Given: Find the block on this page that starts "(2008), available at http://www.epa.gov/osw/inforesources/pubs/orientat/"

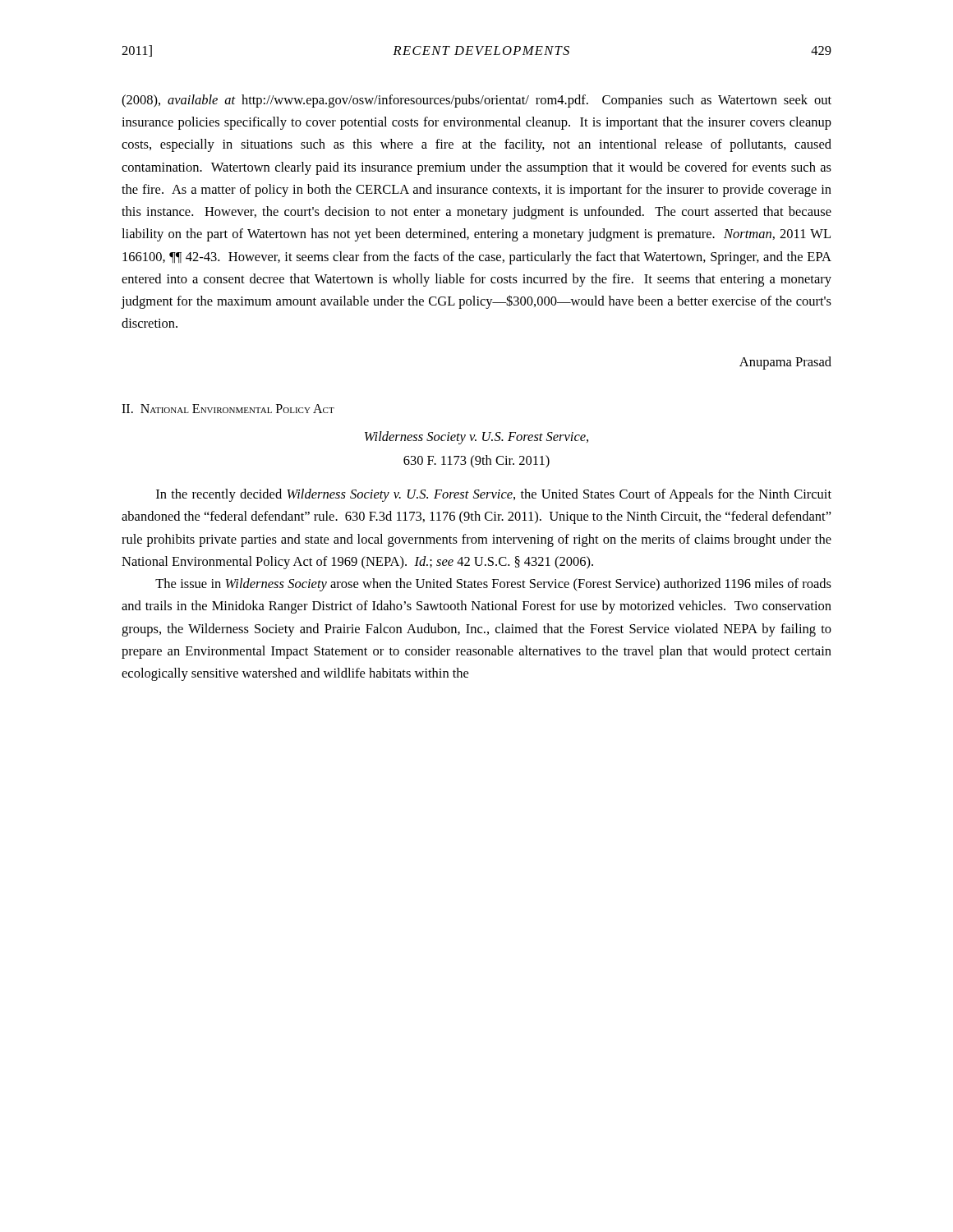Looking at the screenshot, I should click(476, 212).
